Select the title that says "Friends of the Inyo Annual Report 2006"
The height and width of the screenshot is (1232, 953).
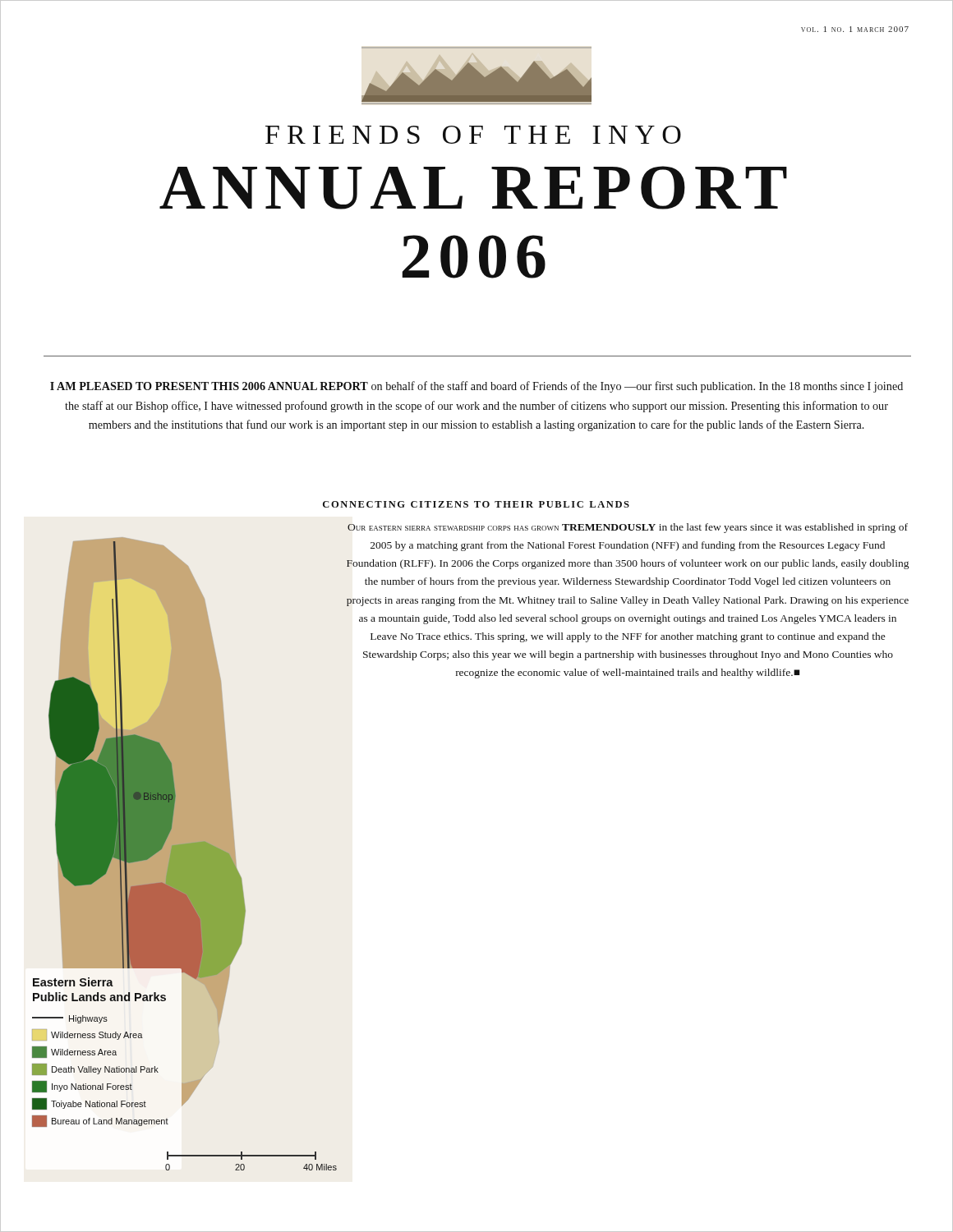[x=476, y=204]
